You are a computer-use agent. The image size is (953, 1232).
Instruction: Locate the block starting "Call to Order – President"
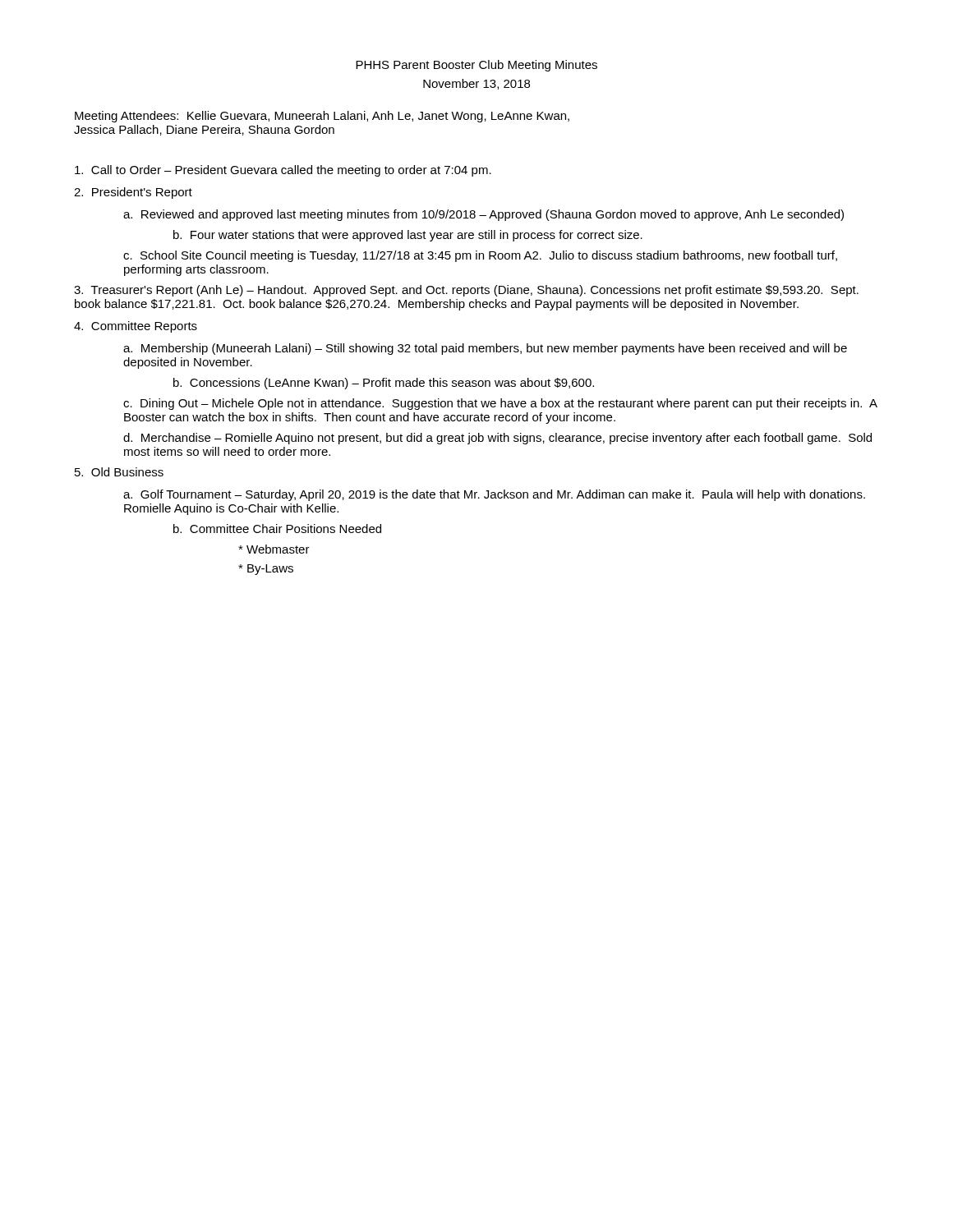(x=283, y=170)
